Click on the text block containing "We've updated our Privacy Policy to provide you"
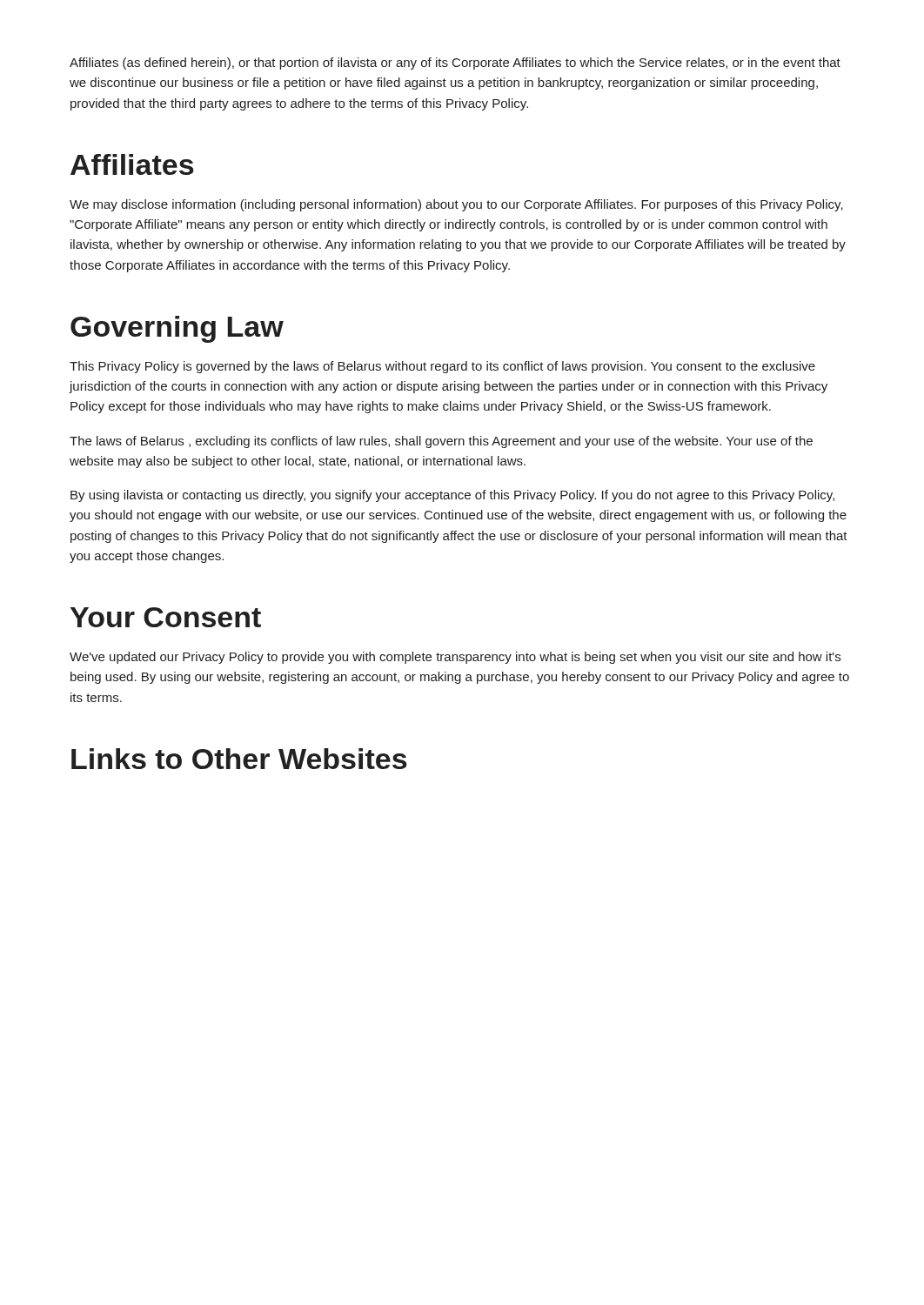Viewport: 924px width, 1305px height. tap(460, 677)
